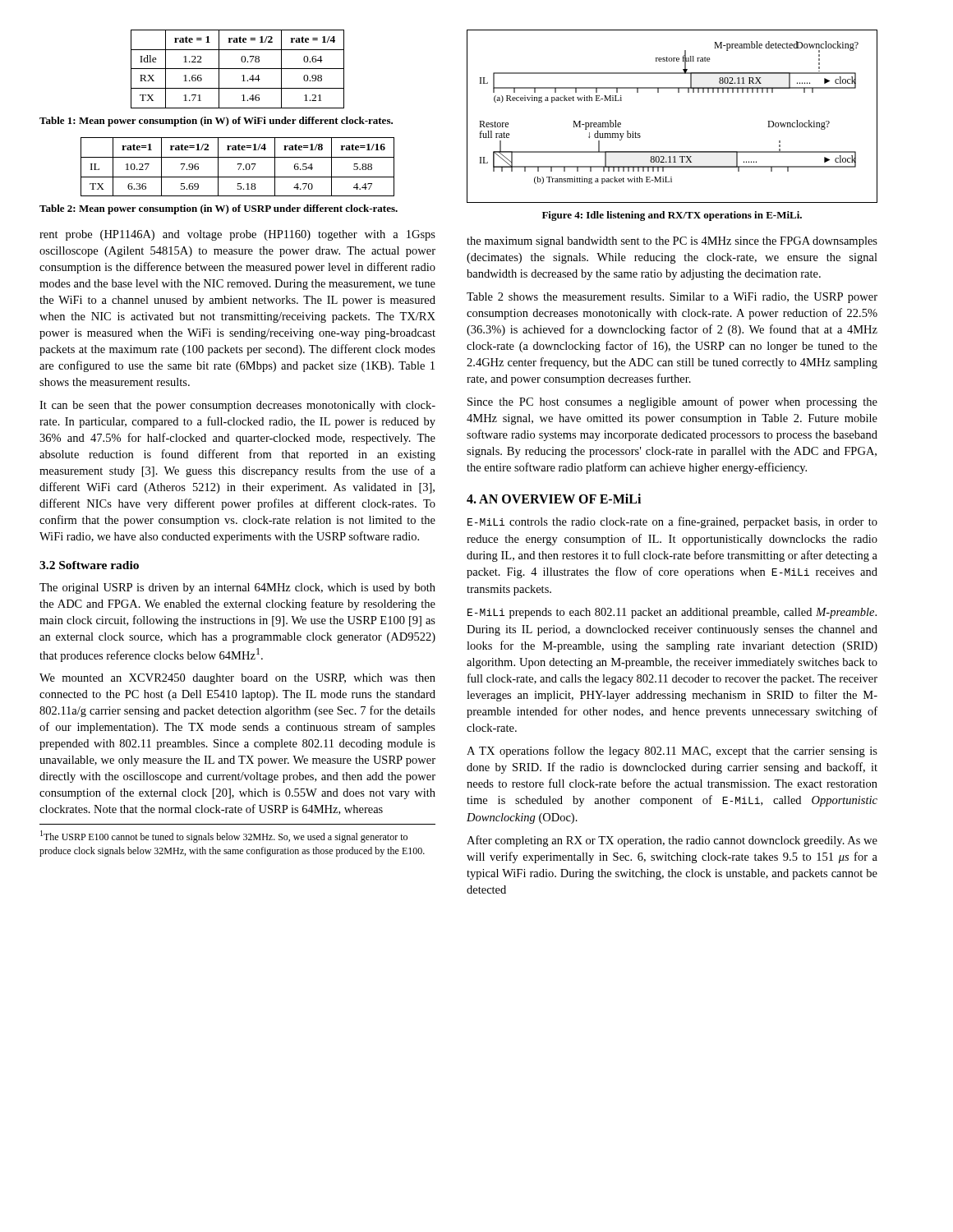Where is the caption that starts "Table 2: Mean power"?
The image size is (953, 1232).
click(219, 208)
